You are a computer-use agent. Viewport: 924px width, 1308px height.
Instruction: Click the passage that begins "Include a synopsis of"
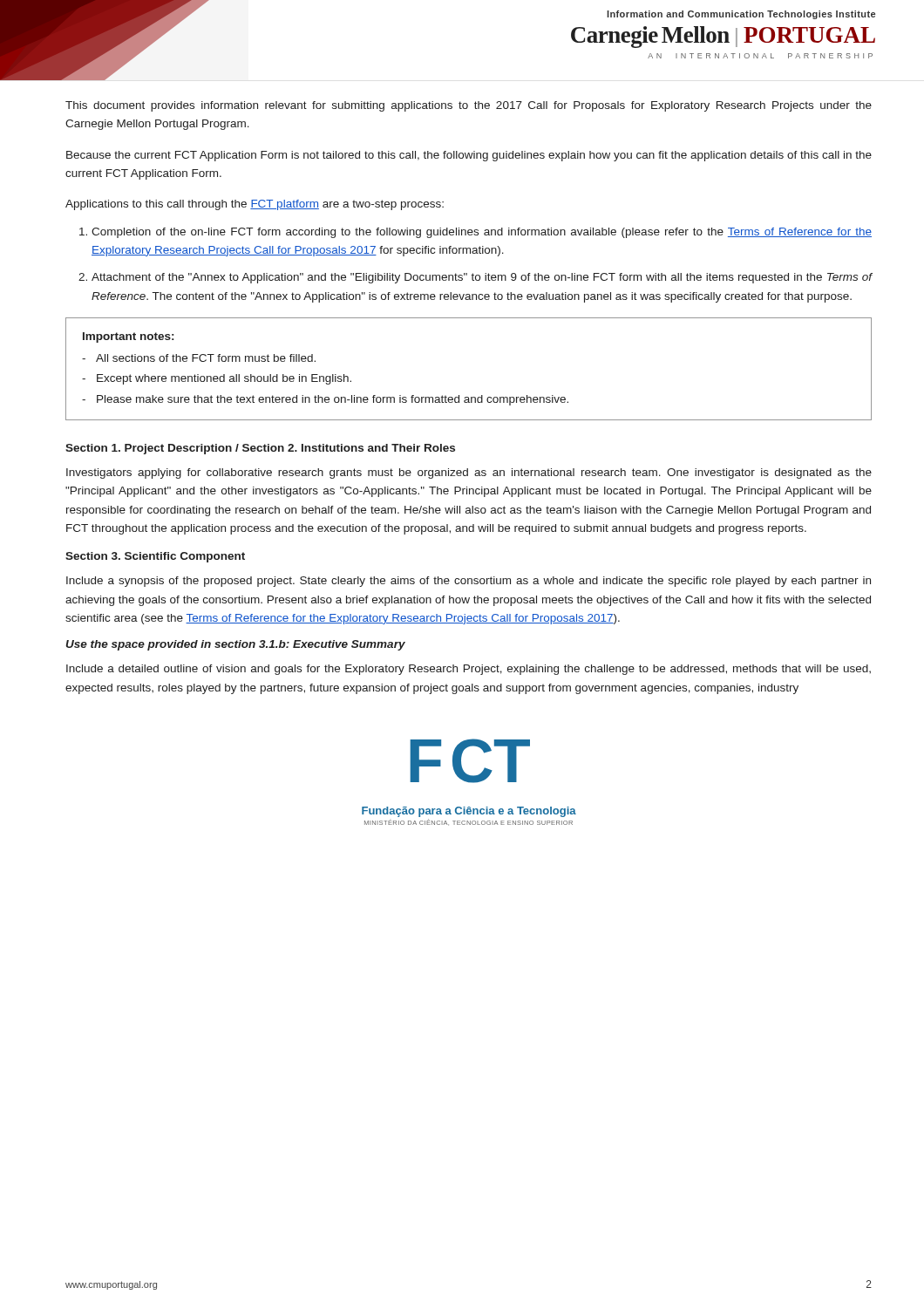469,599
